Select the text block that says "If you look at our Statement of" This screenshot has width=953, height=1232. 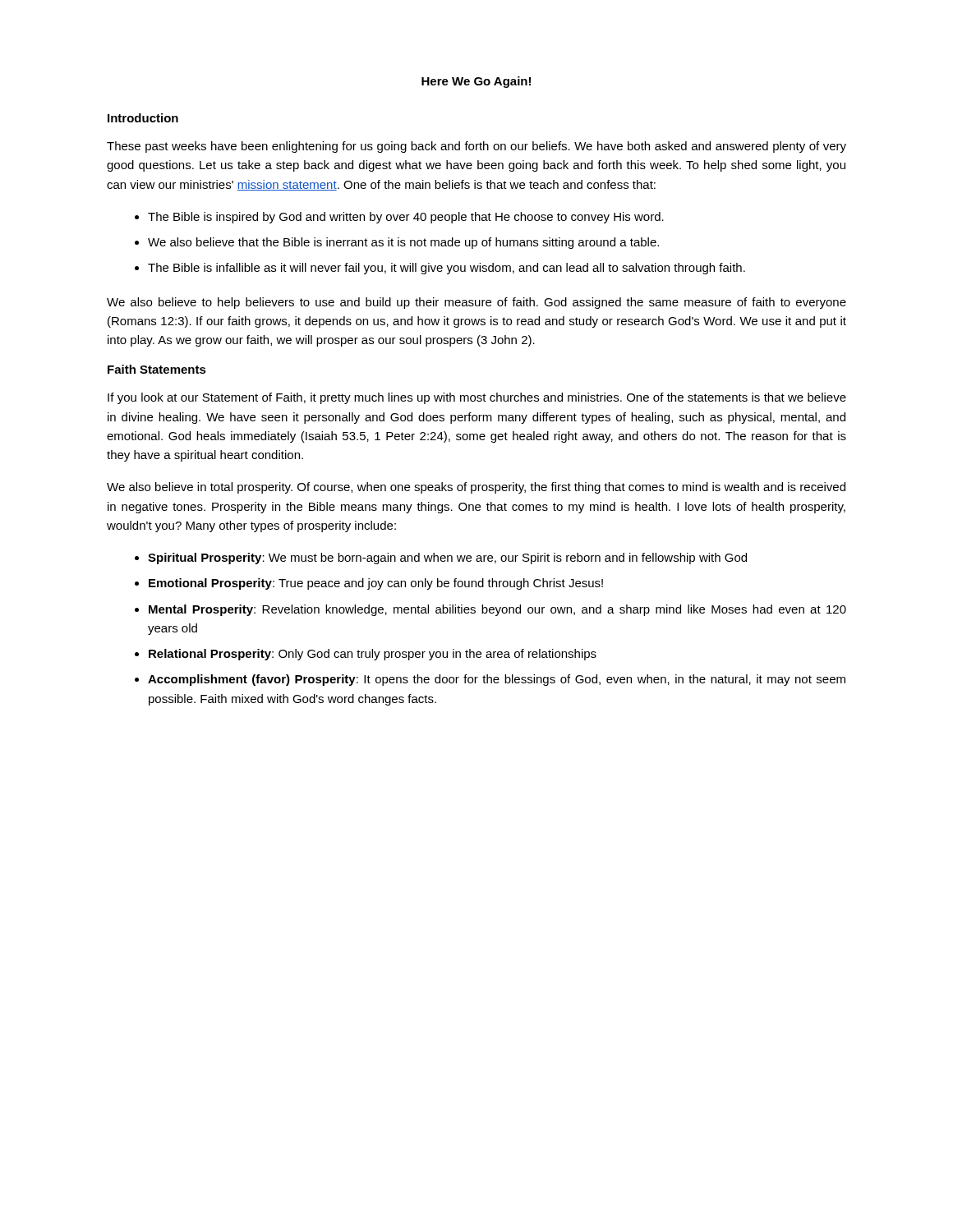pos(476,426)
